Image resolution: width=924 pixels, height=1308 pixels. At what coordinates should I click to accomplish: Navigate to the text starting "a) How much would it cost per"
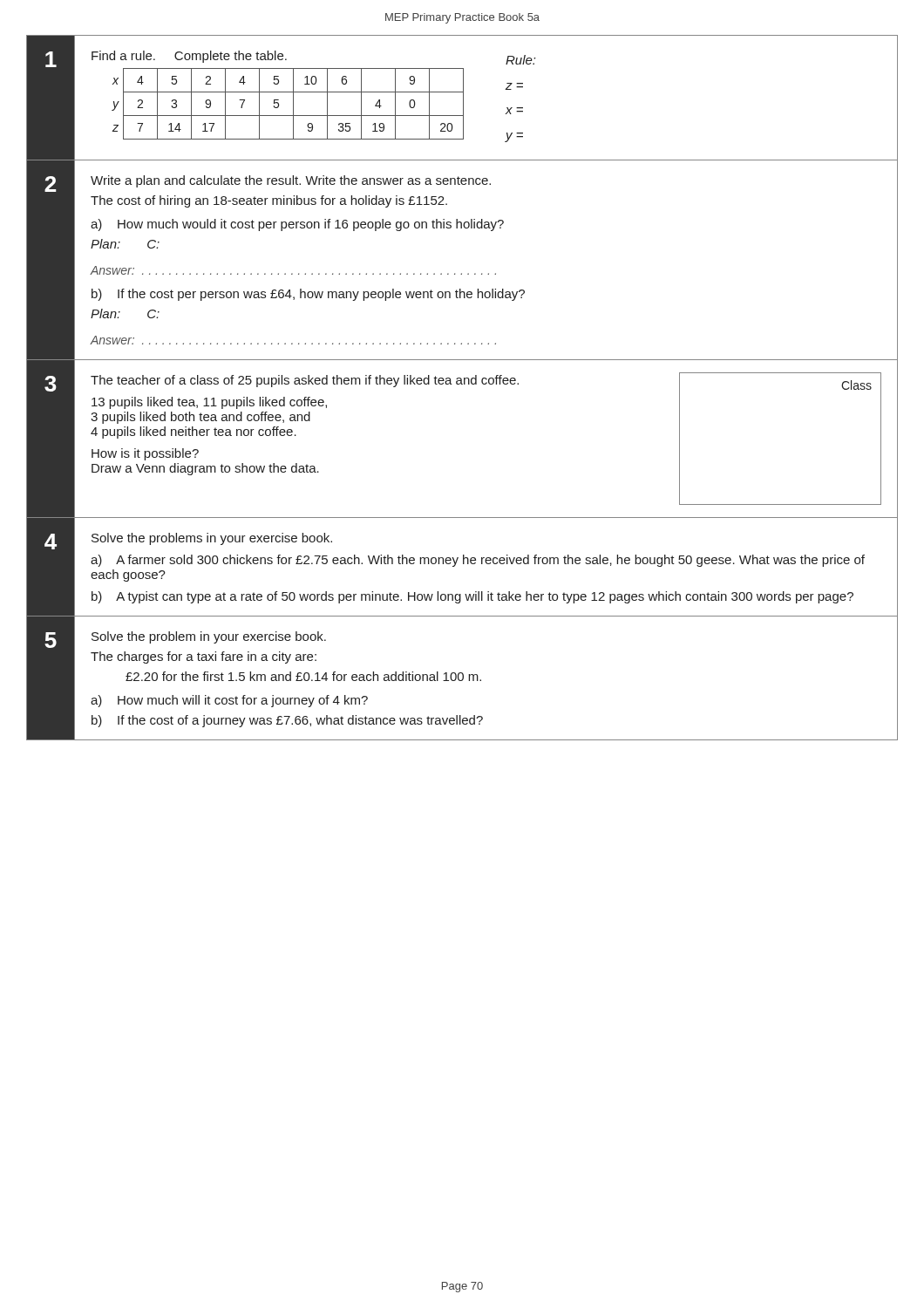point(297,225)
